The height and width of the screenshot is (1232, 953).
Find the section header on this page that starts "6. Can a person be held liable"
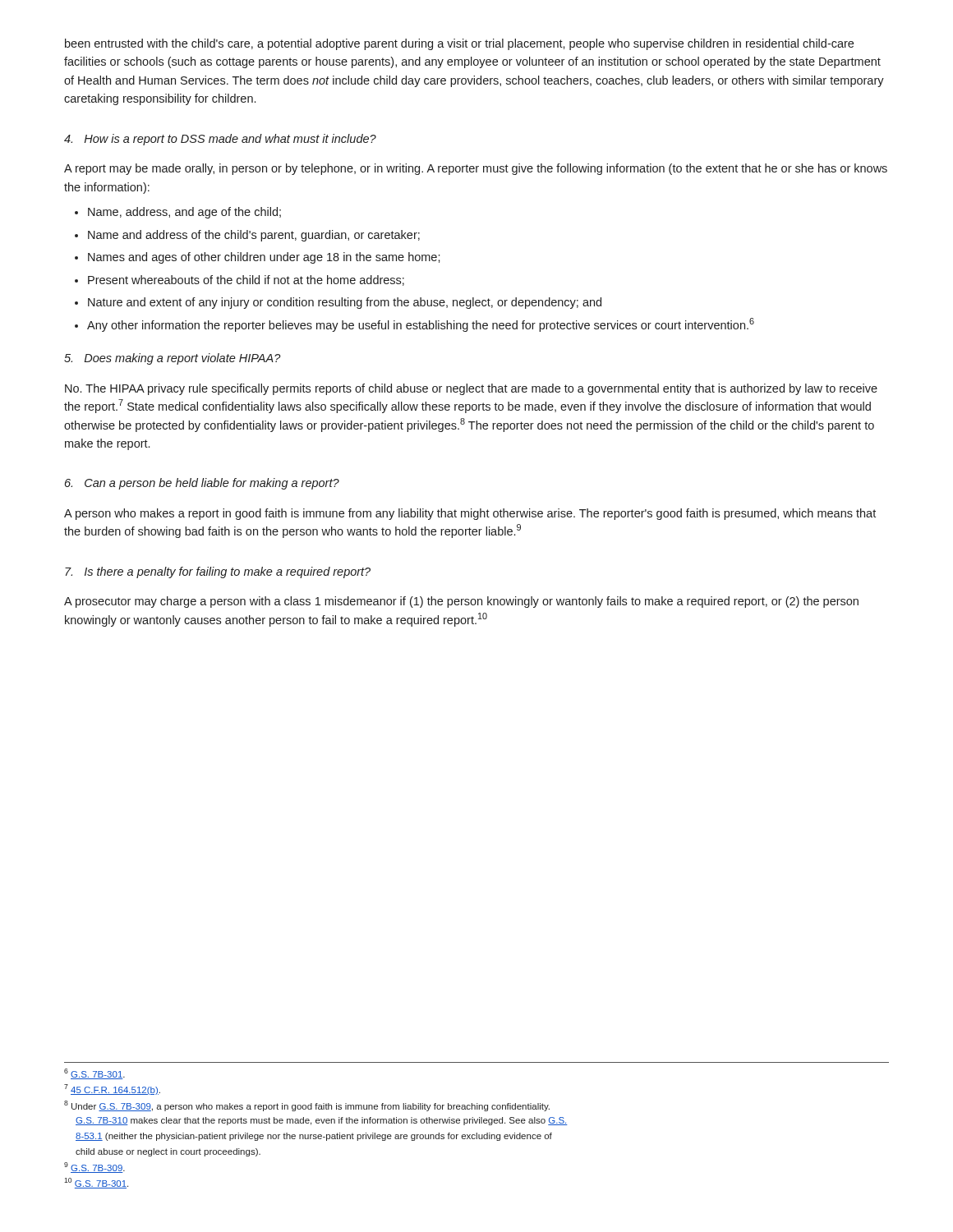coord(201,483)
